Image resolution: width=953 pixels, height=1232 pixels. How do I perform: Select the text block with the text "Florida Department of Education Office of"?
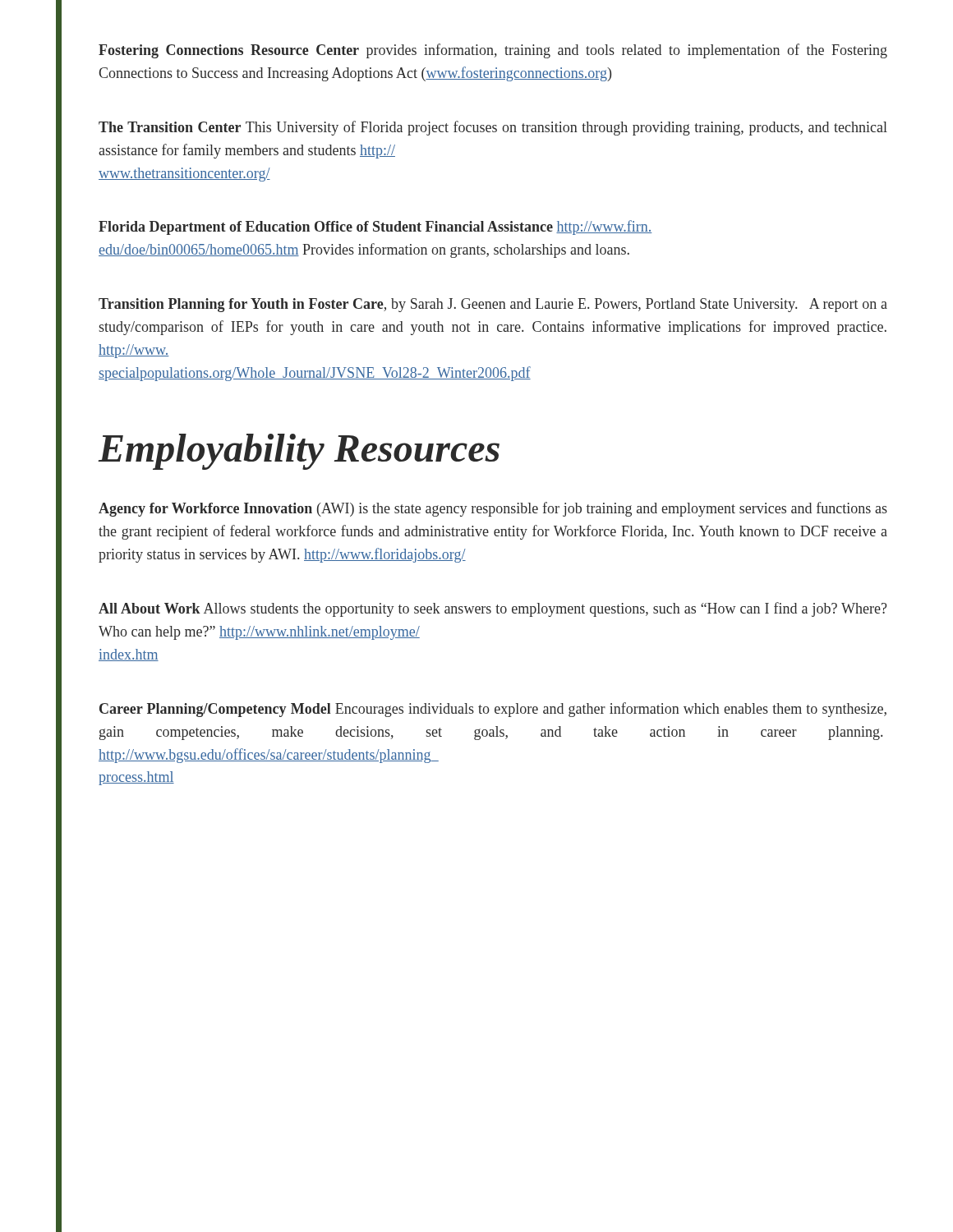pos(375,239)
